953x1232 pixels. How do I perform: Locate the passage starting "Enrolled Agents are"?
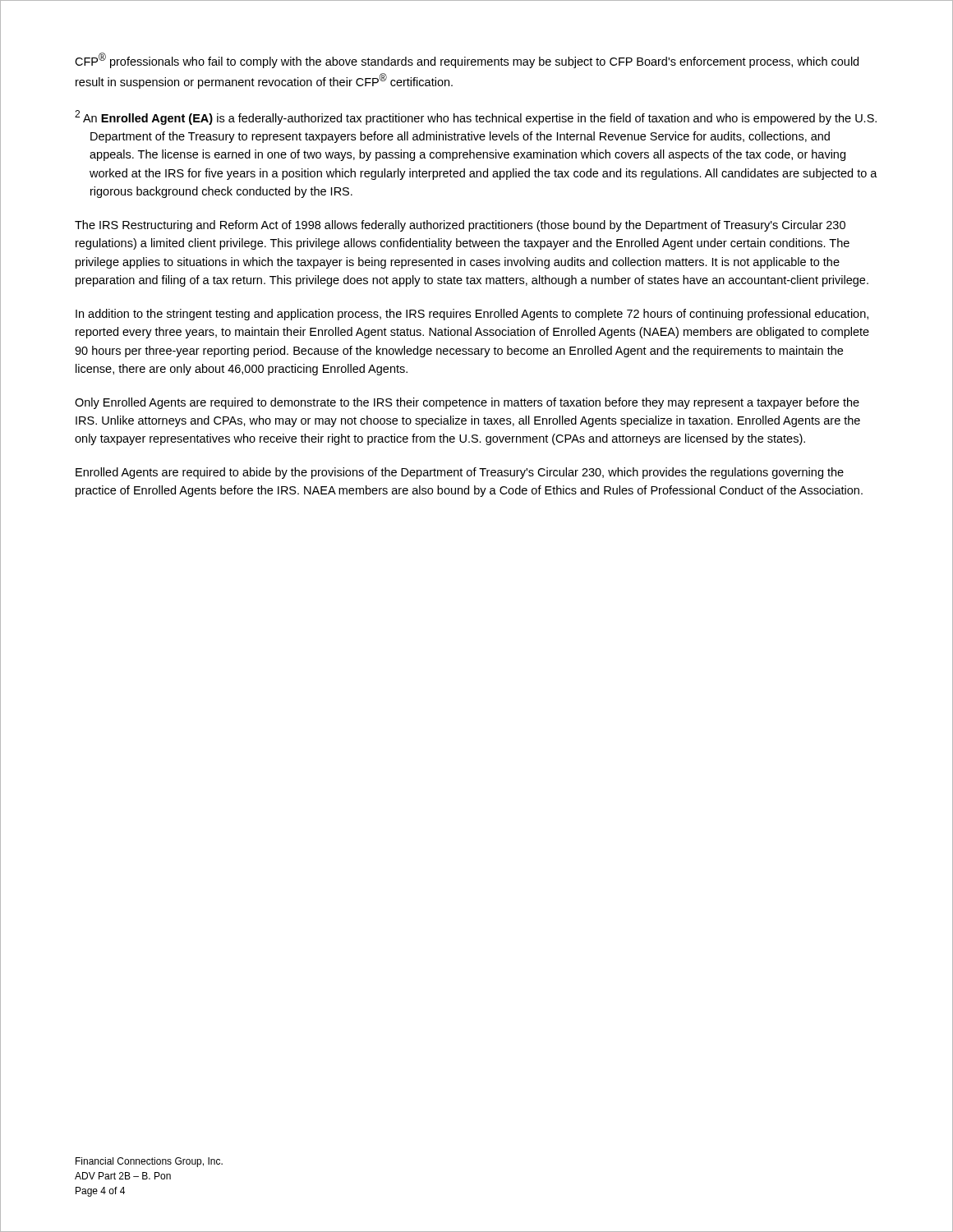tap(469, 481)
